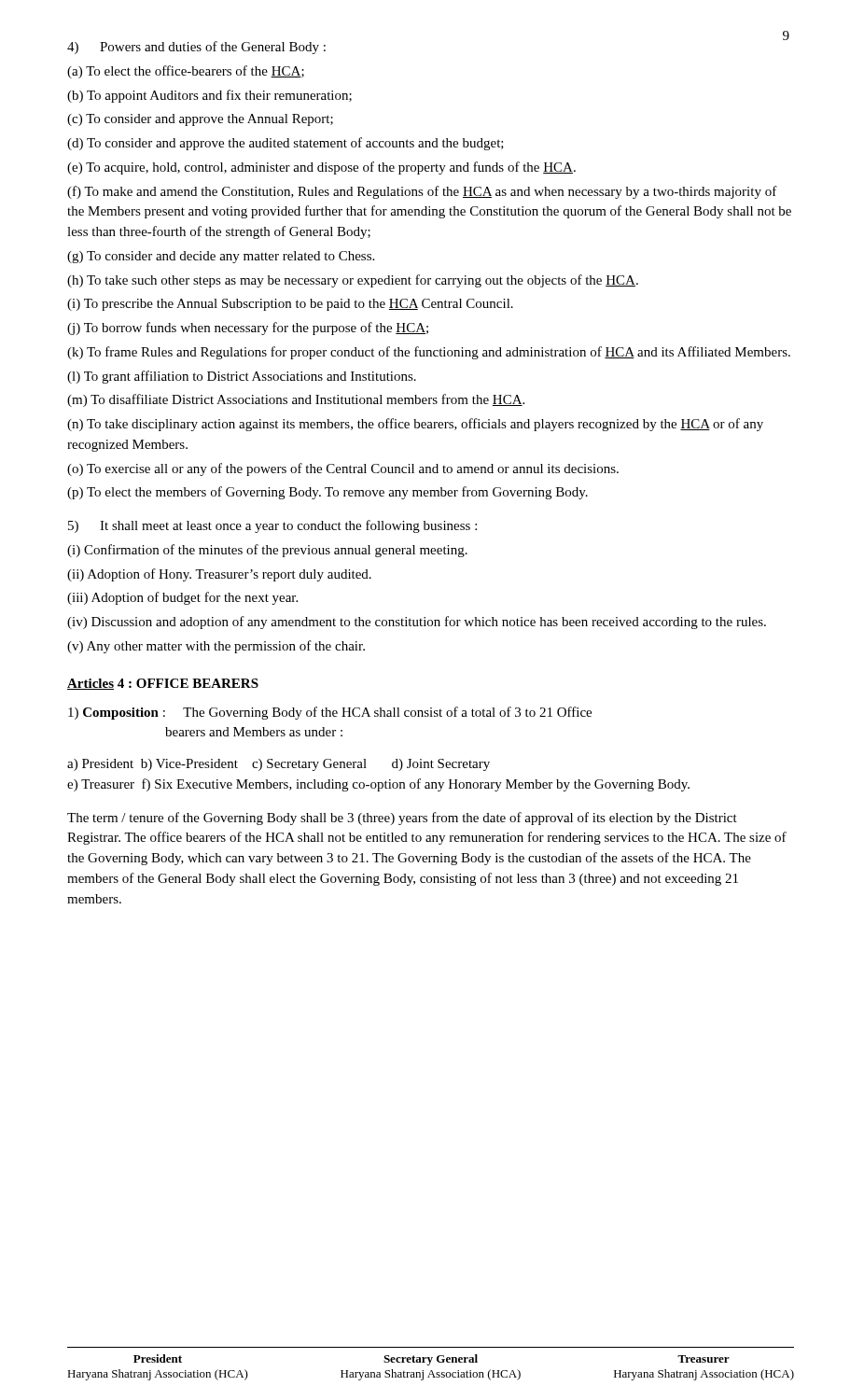Point to the block beginning "(o) To exercise all"

click(343, 468)
